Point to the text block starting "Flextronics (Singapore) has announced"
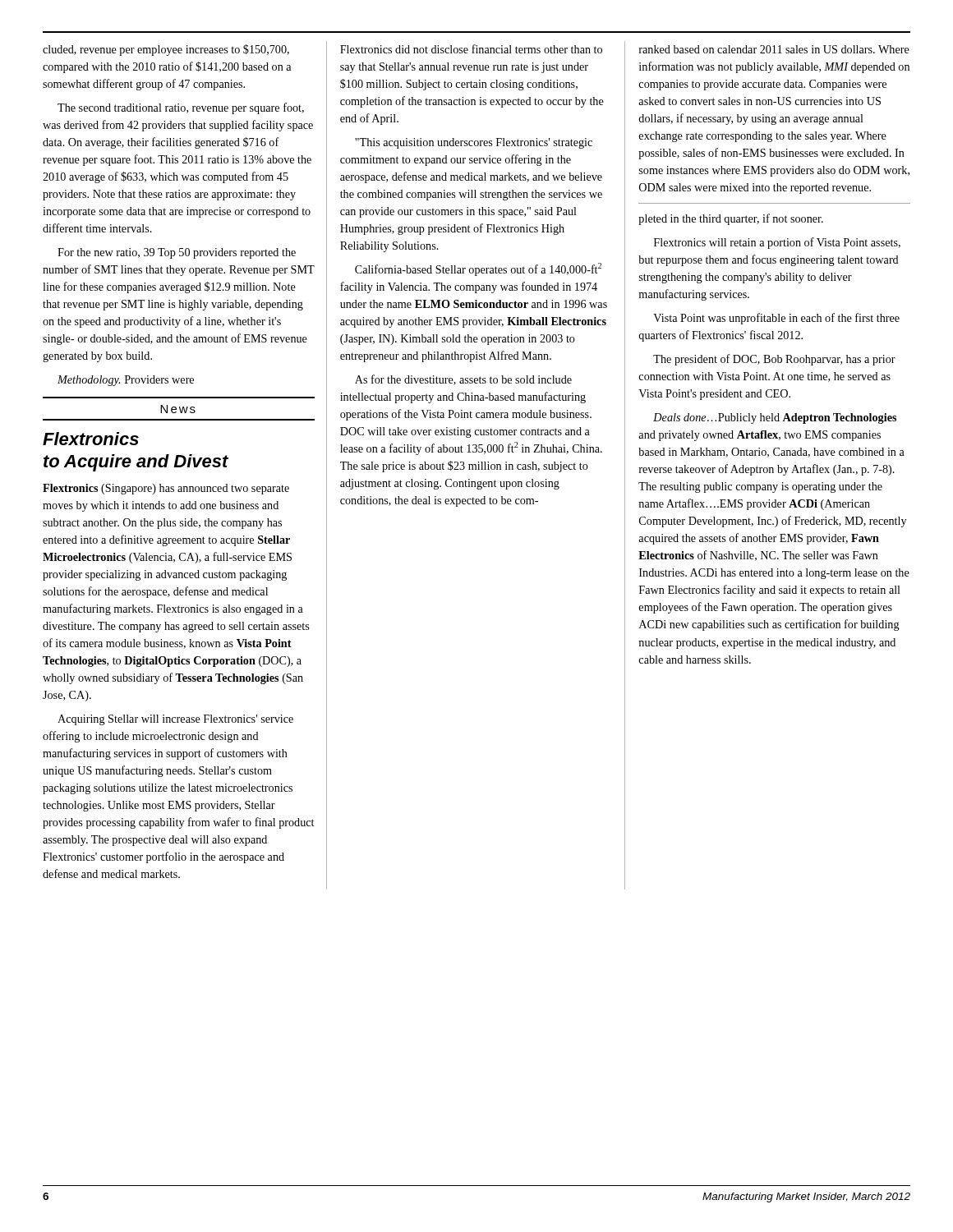Screen dimensions: 1232x953 click(179, 681)
